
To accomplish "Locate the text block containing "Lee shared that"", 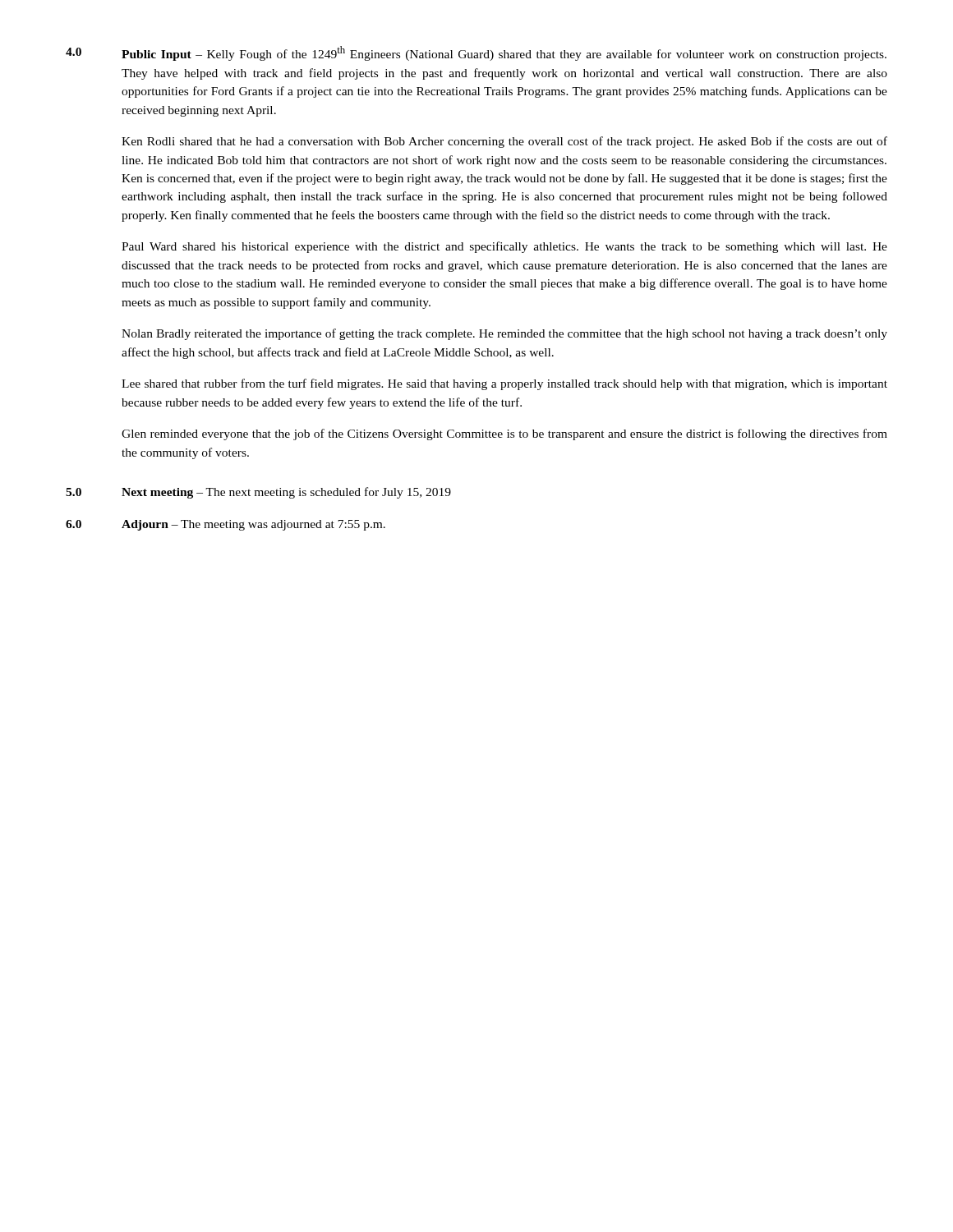I will click(x=504, y=393).
